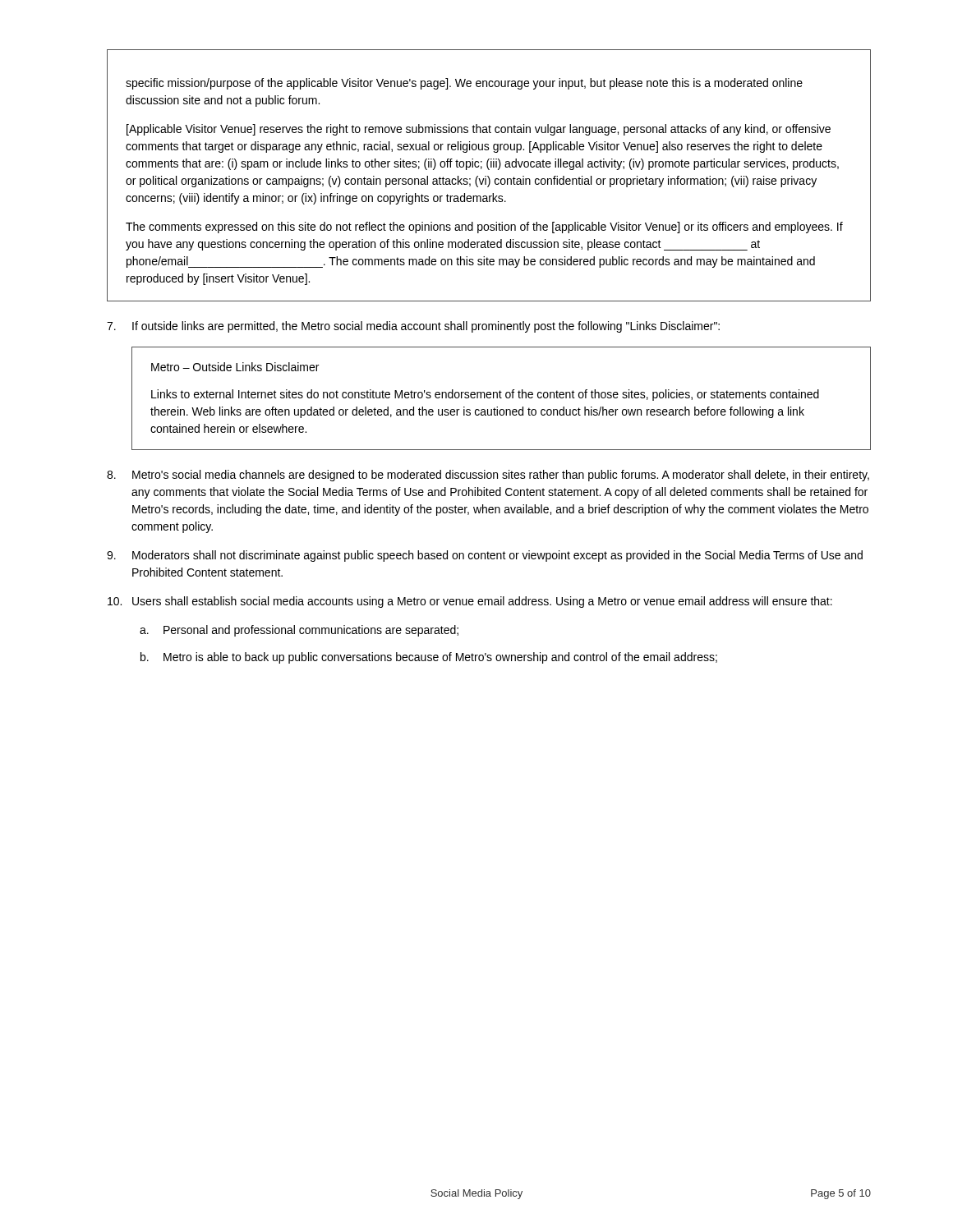Point to the text block starting "b. Metro is able"
Screen dimensions: 1232x953
(x=505, y=658)
